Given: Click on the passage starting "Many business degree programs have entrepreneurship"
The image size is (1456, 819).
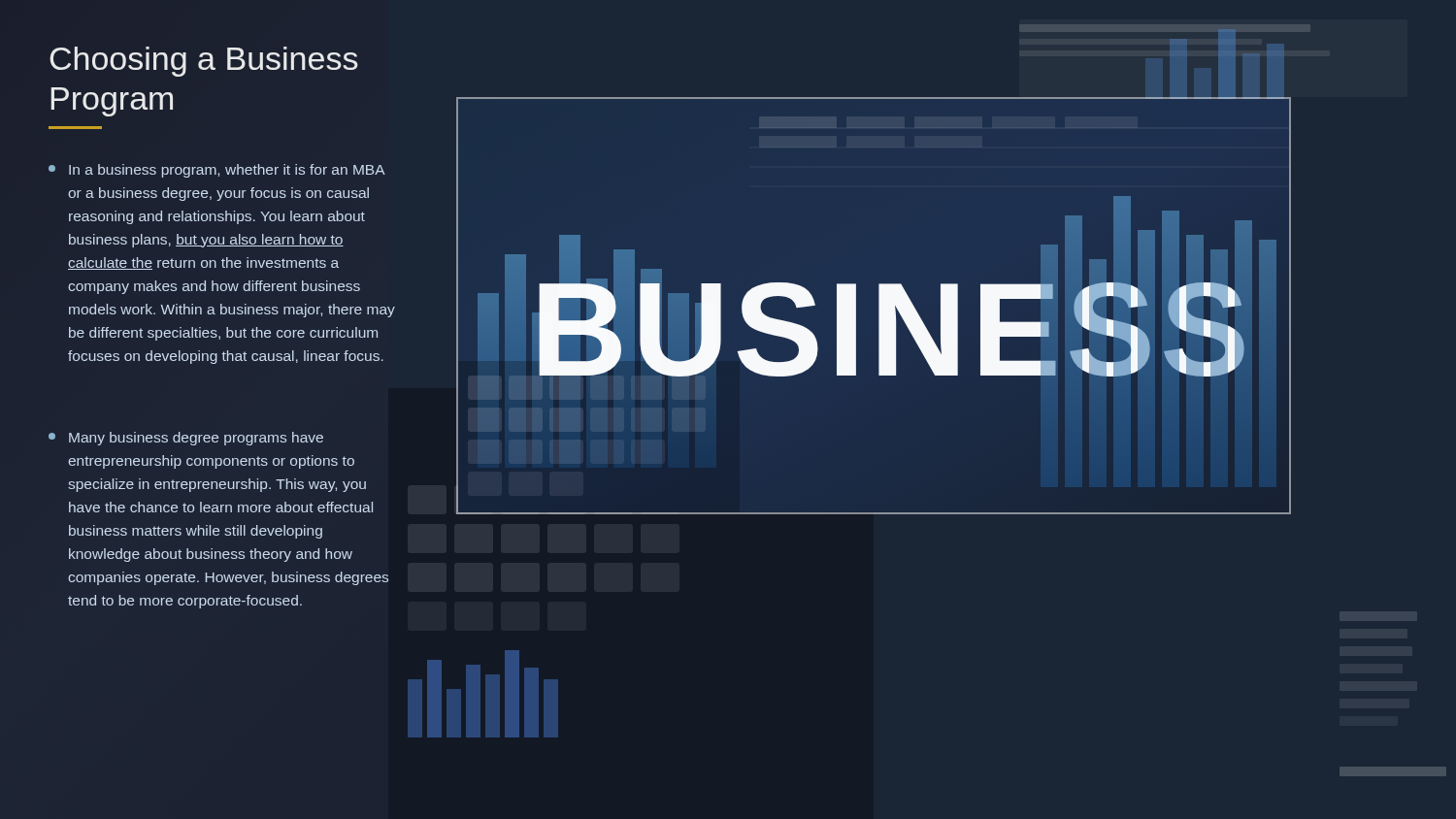Looking at the screenshot, I should pyautogui.click(x=223, y=519).
